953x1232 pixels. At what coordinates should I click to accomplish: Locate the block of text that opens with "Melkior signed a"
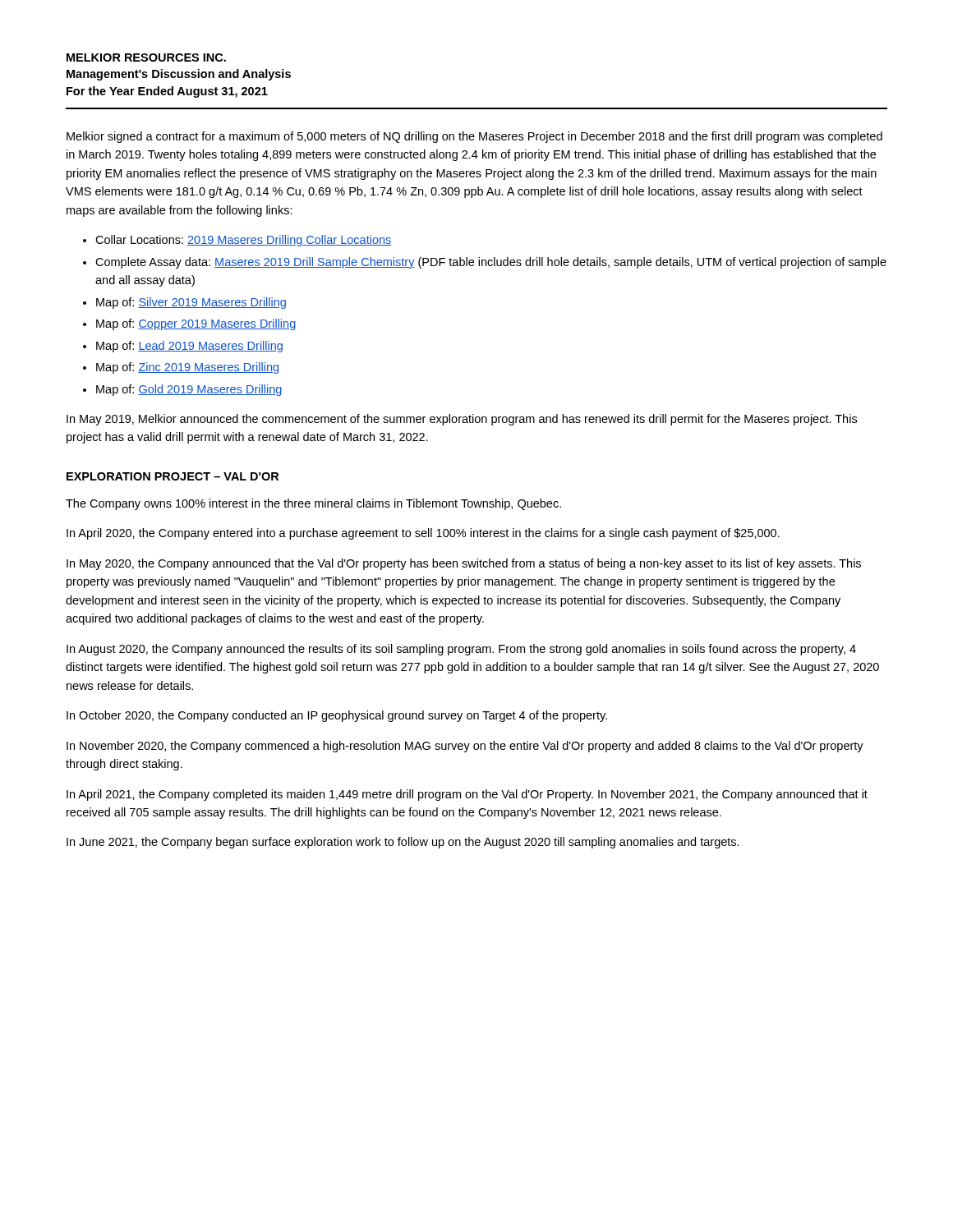(x=474, y=173)
